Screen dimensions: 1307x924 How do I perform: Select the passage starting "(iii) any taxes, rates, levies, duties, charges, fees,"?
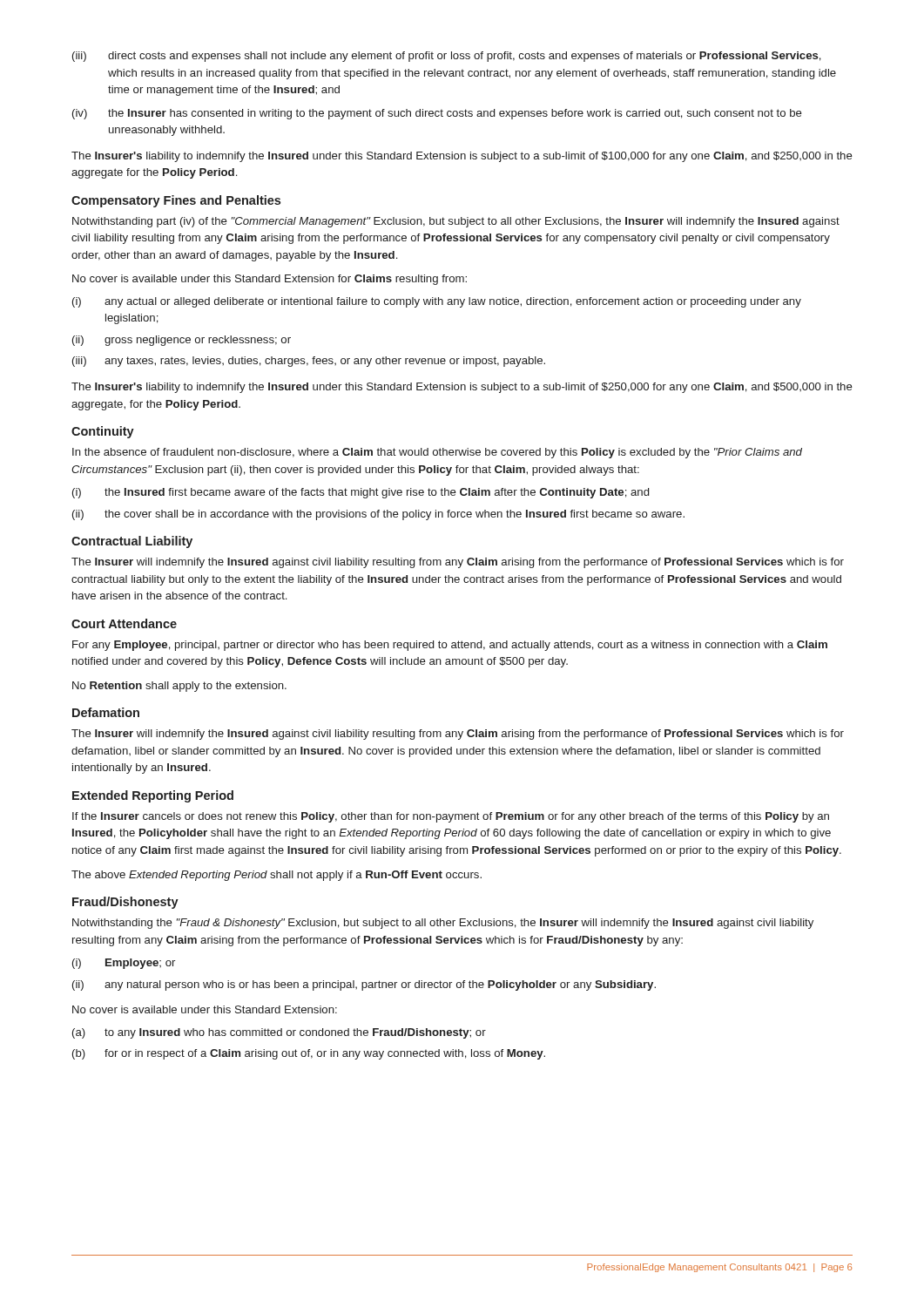[x=309, y=361]
